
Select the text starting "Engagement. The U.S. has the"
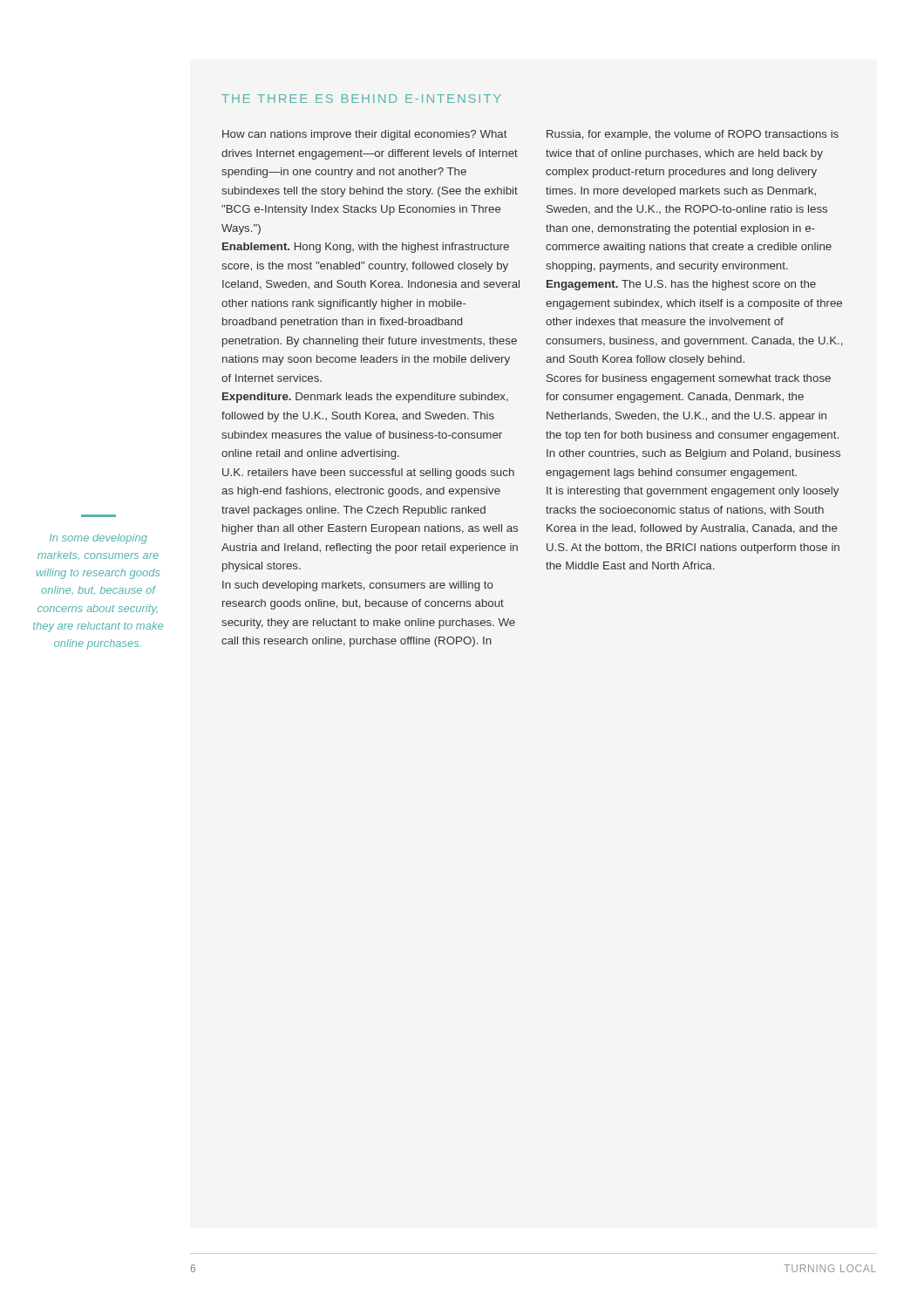696,322
